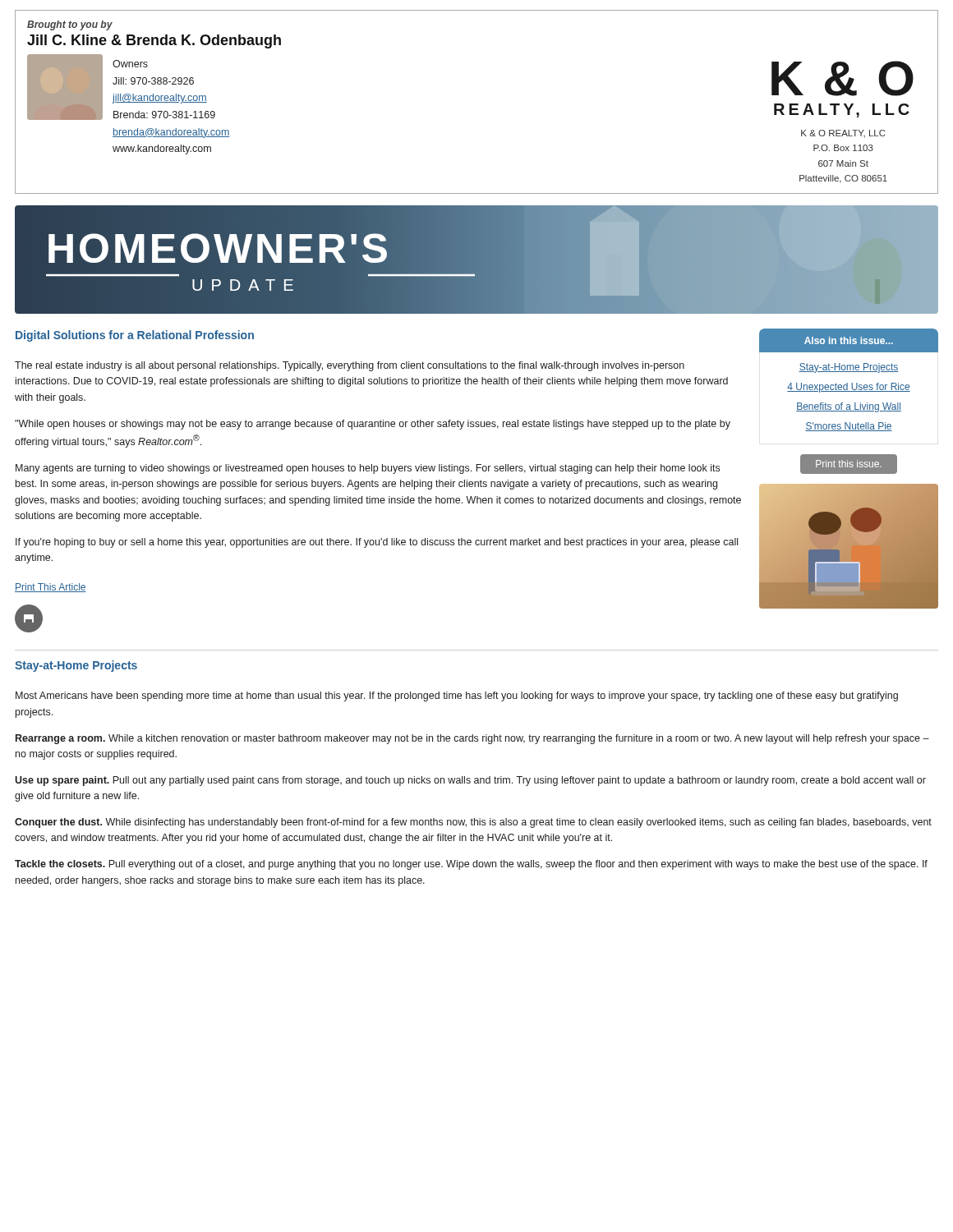Locate the illustration
This screenshot has width=953, height=1232.
476,259
